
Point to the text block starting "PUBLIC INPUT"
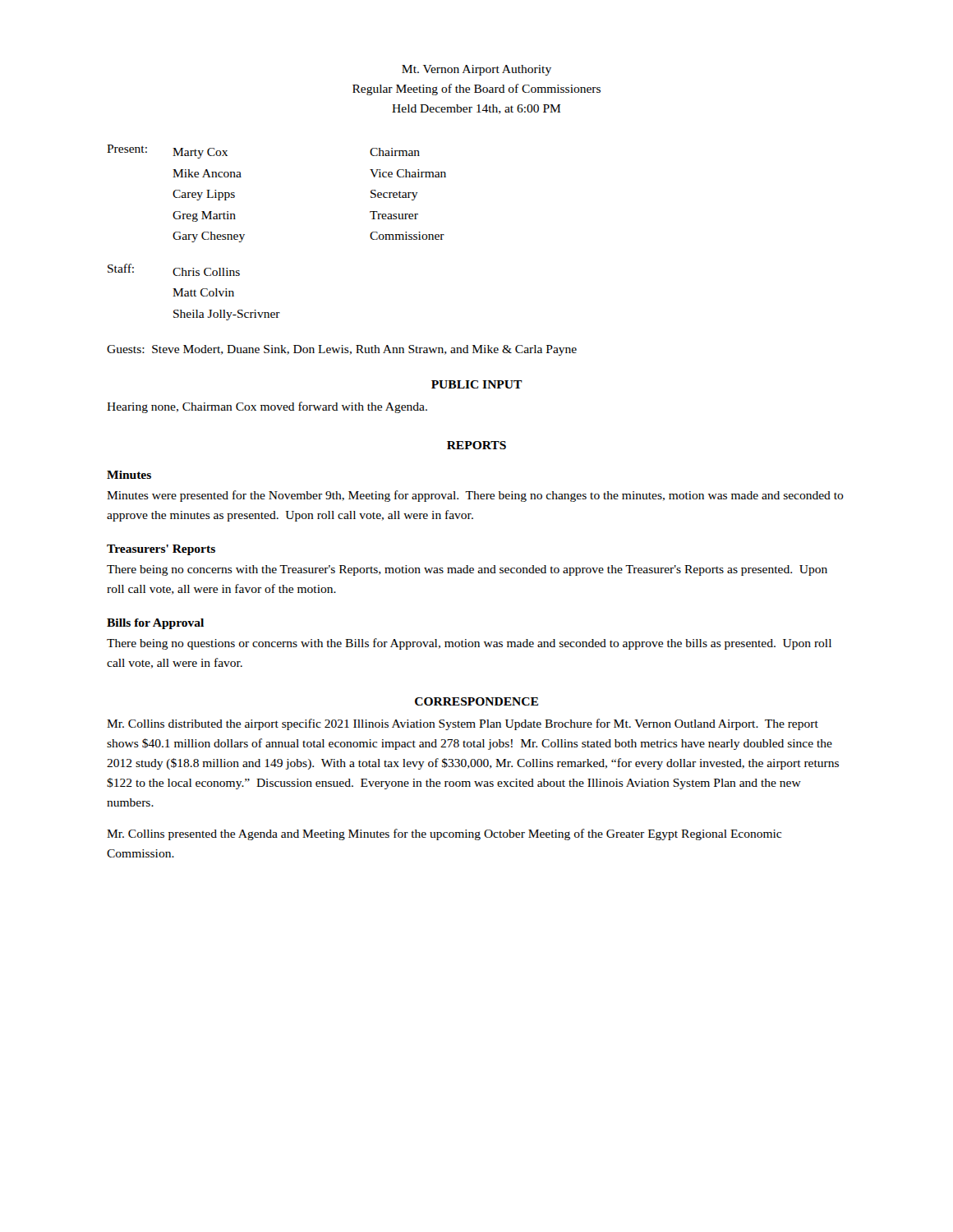point(476,384)
